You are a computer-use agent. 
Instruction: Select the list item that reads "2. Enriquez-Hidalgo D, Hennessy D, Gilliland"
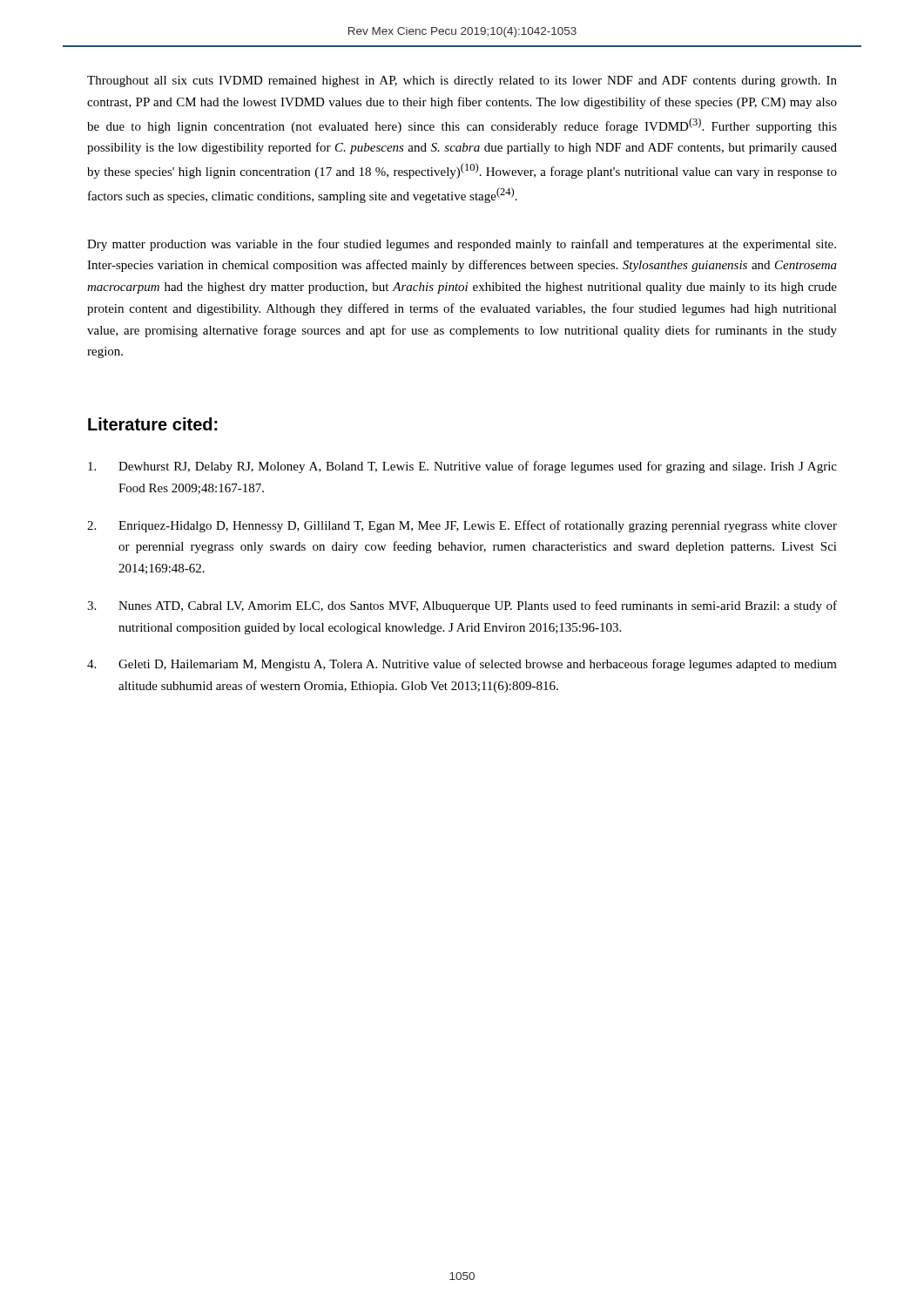click(462, 547)
